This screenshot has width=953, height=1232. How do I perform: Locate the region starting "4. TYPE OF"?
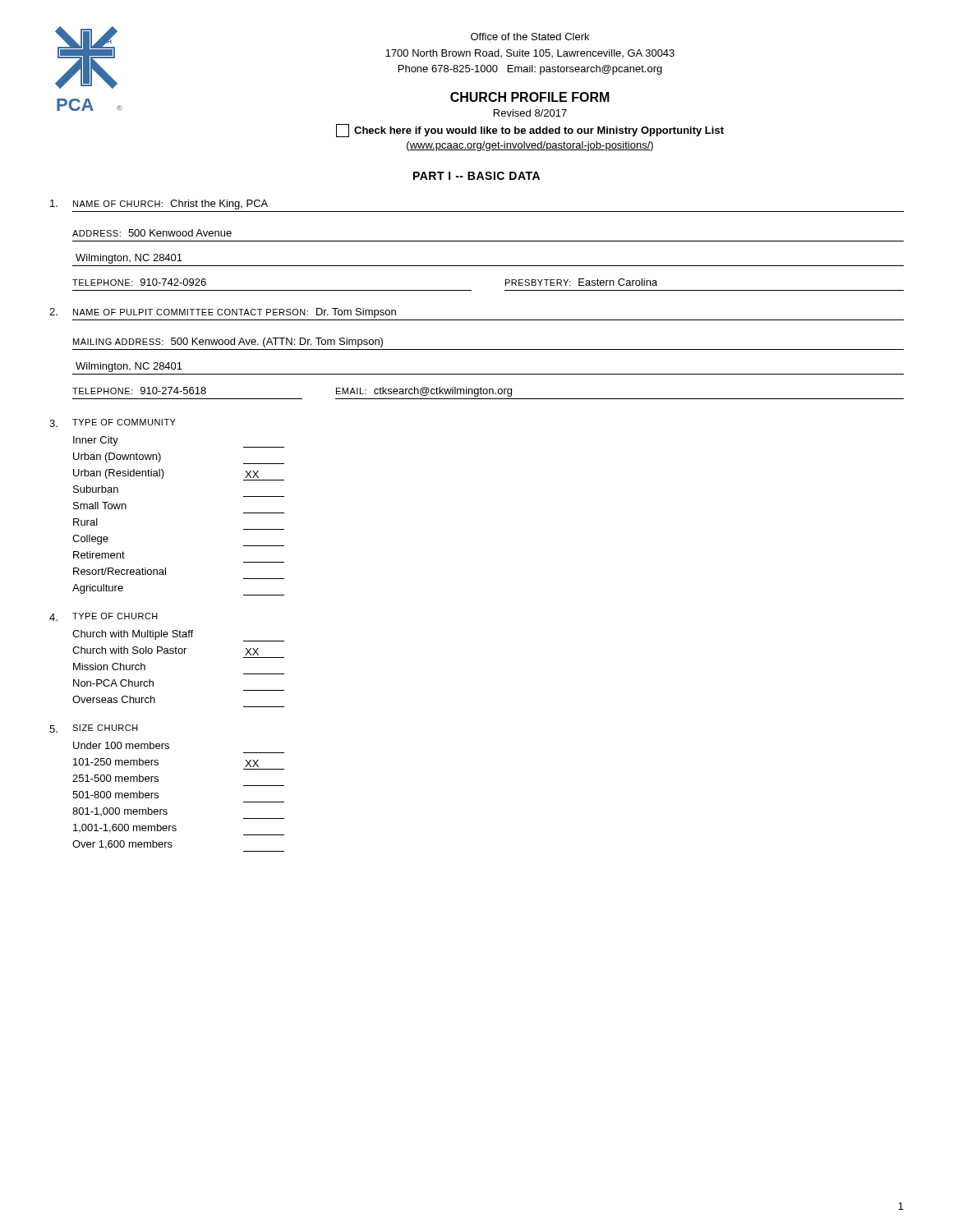[104, 617]
